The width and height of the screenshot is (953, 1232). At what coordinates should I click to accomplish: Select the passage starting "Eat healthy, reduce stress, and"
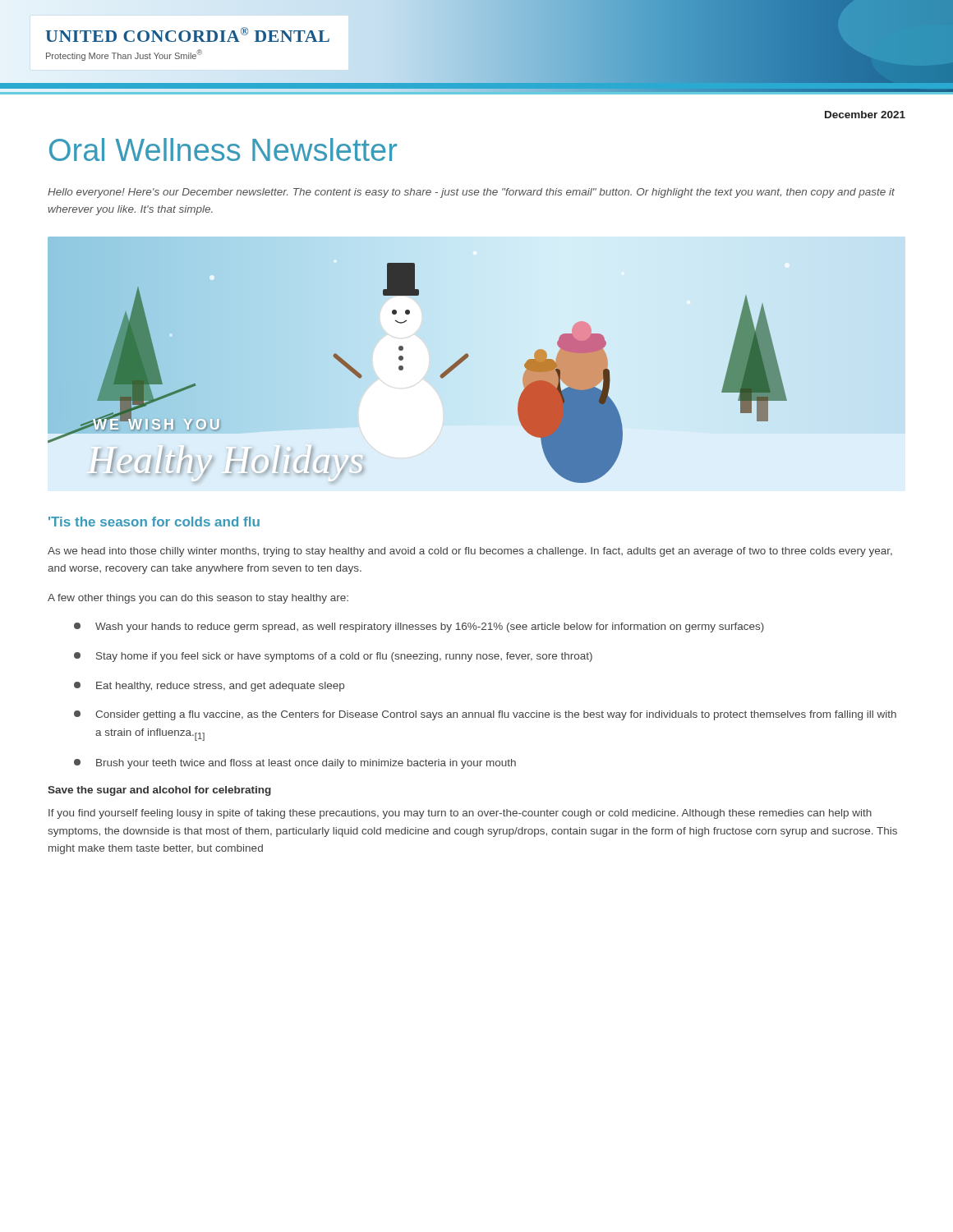point(209,685)
